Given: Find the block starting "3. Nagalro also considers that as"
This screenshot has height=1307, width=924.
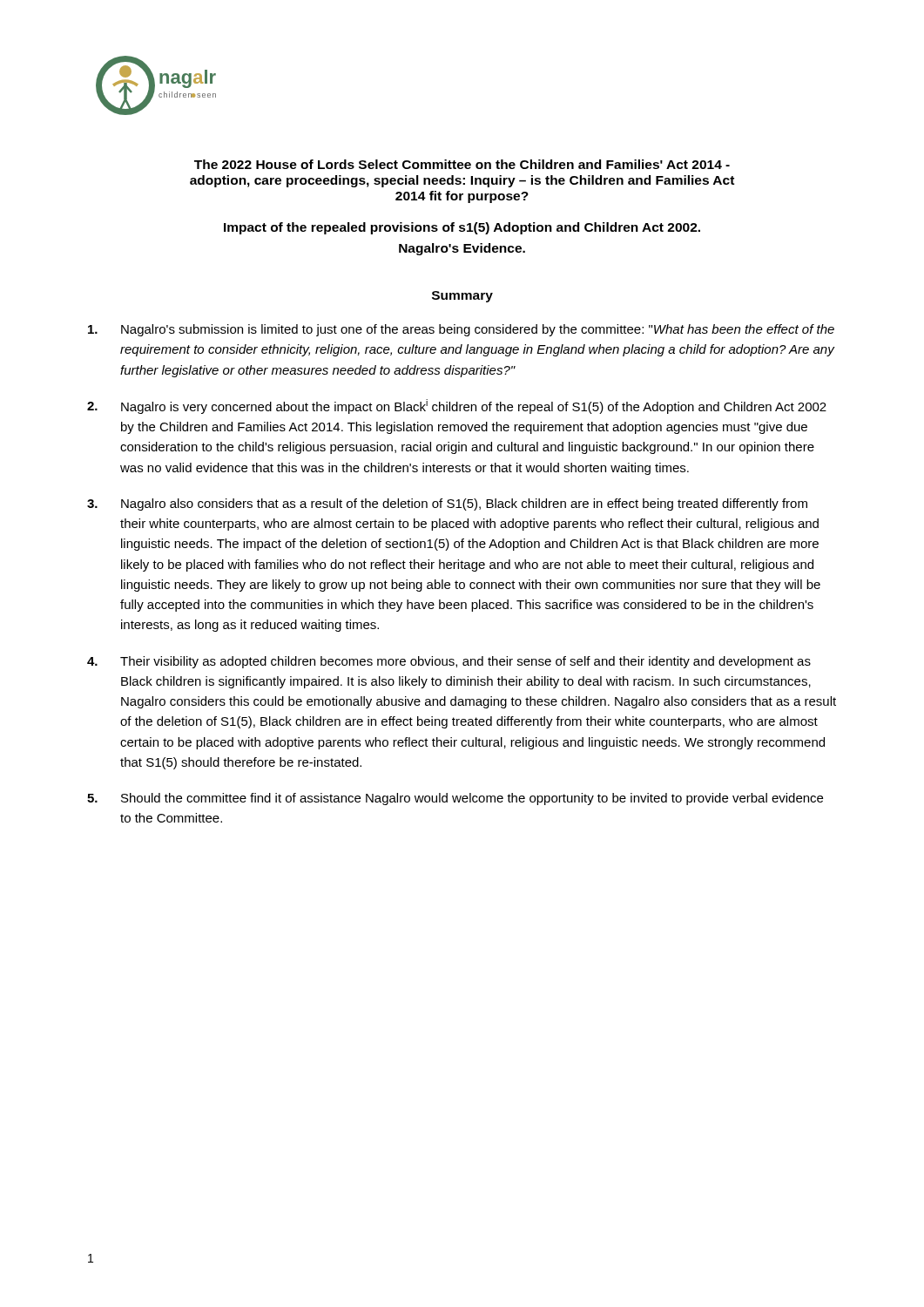Looking at the screenshot, I should coord(462,564).
